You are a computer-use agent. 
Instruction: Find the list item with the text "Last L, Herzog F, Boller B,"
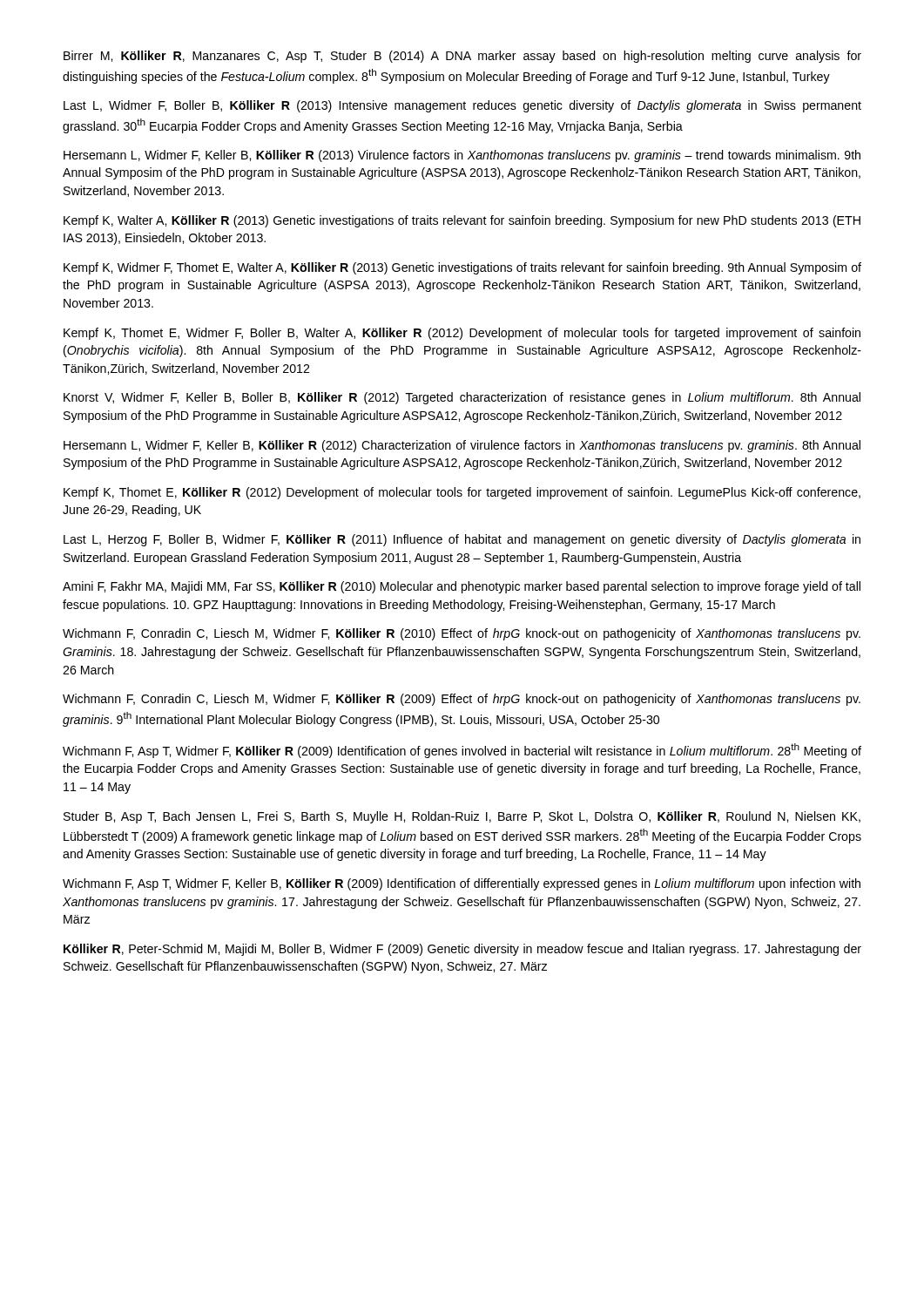(462, 549)
